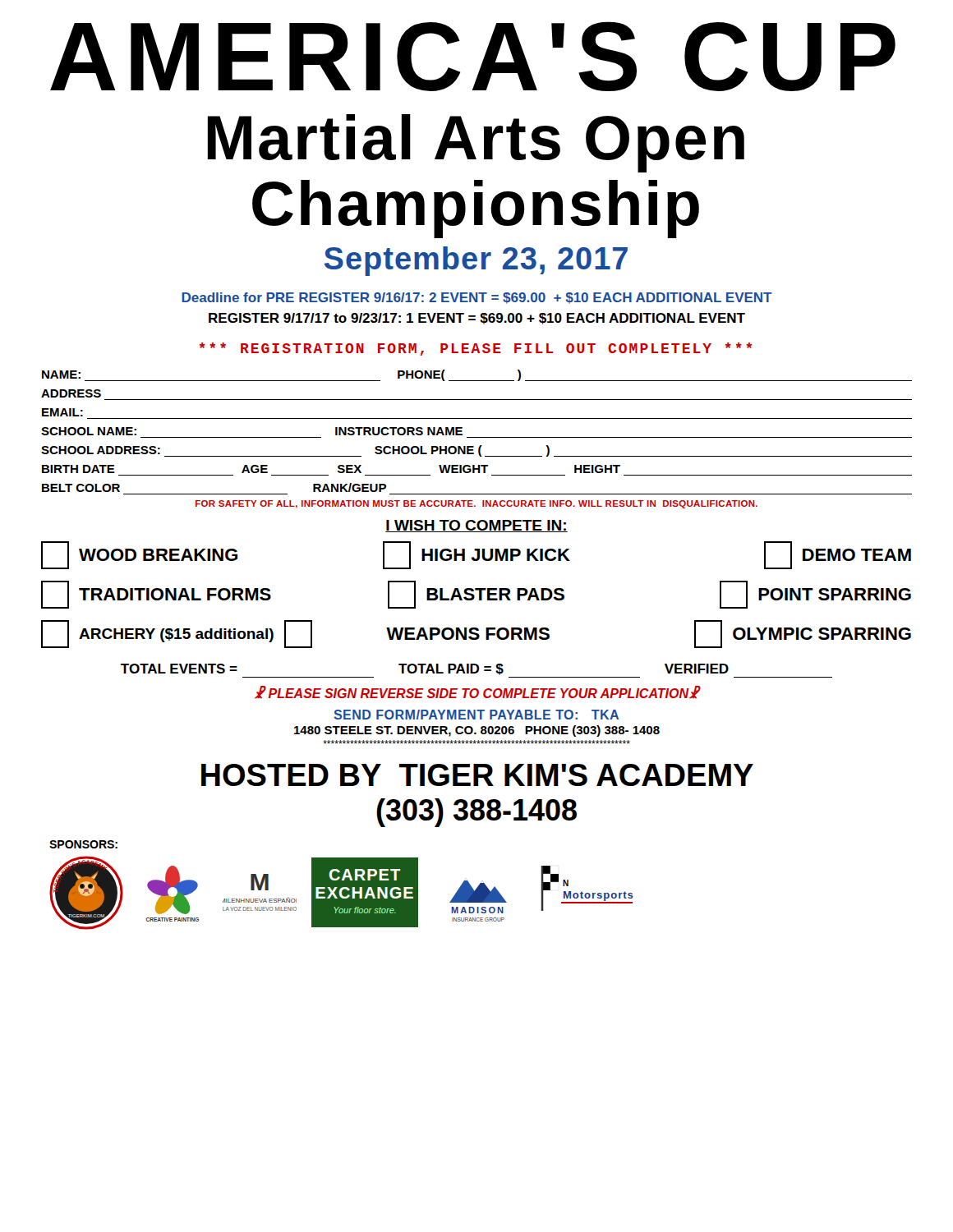Find "BLASTER PADS" on this page

[476, 594]
